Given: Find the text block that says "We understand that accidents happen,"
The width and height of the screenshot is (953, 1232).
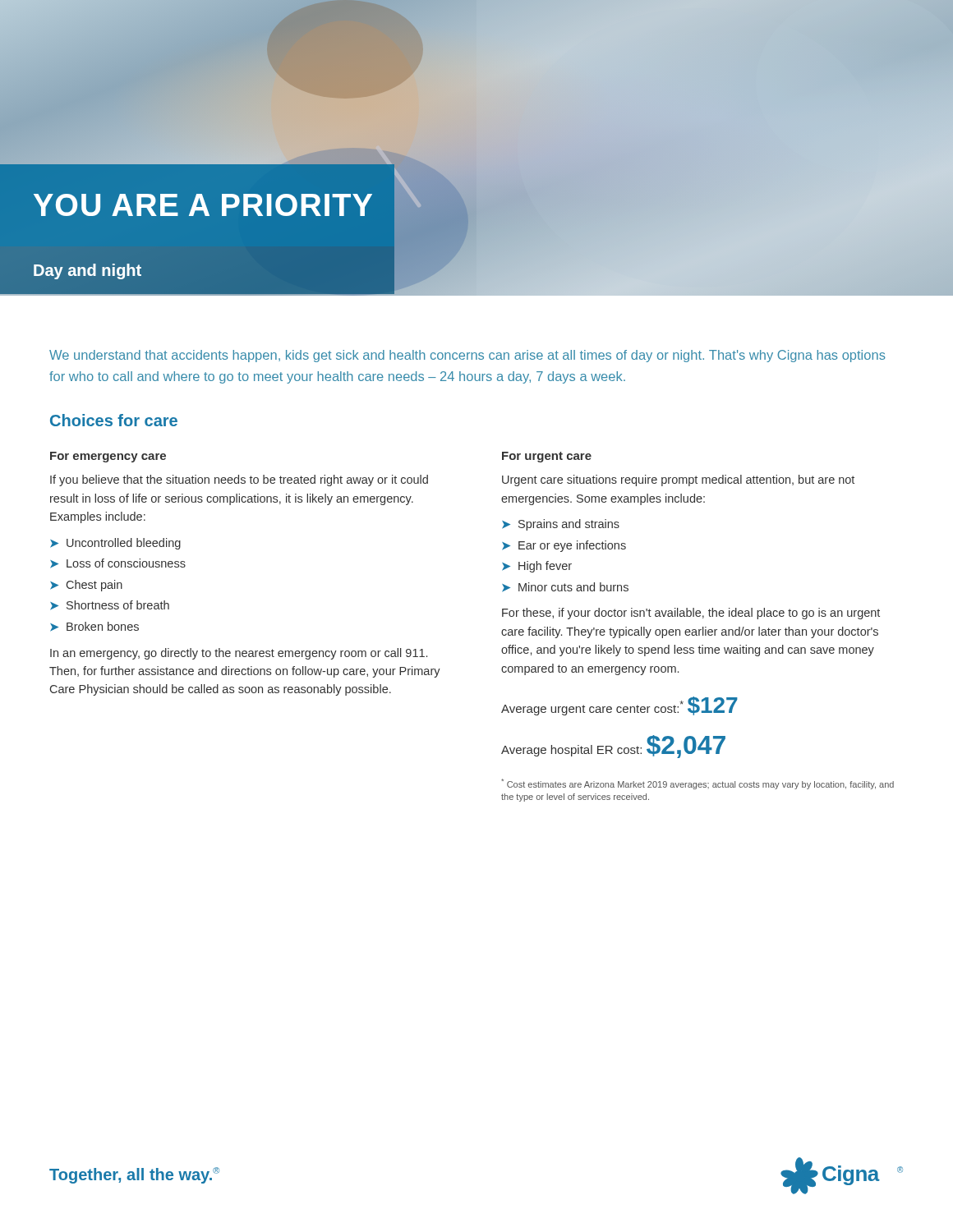Looking at the screenshot, I should tap(476, 366).
